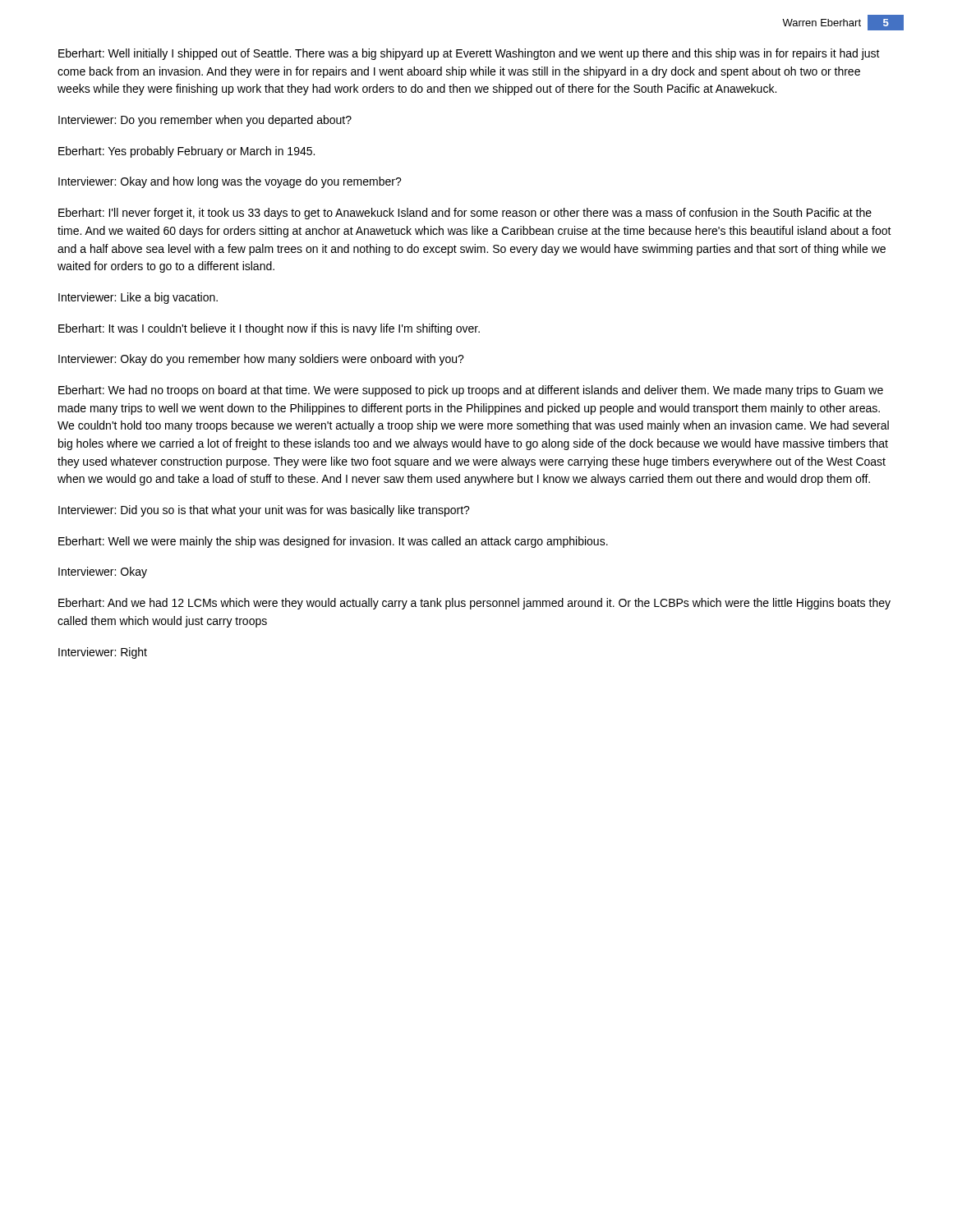The height and width of the screenshot is (1232, 953).
Task: Find the text block containing "Interviewer: Okay do you remember how many soldiers"
Action: point(261,359)
